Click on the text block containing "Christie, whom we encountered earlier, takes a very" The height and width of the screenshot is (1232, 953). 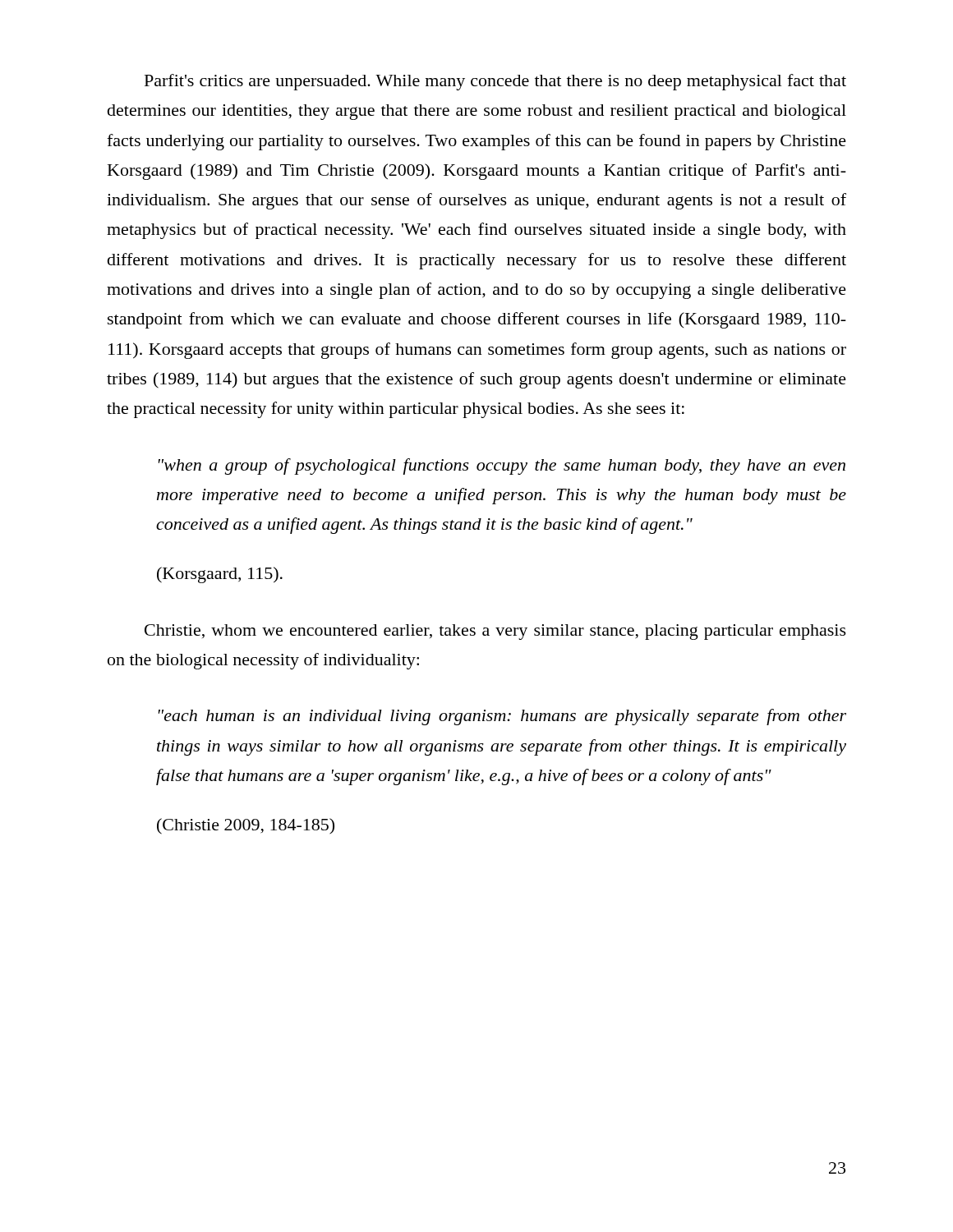(476, 645)
